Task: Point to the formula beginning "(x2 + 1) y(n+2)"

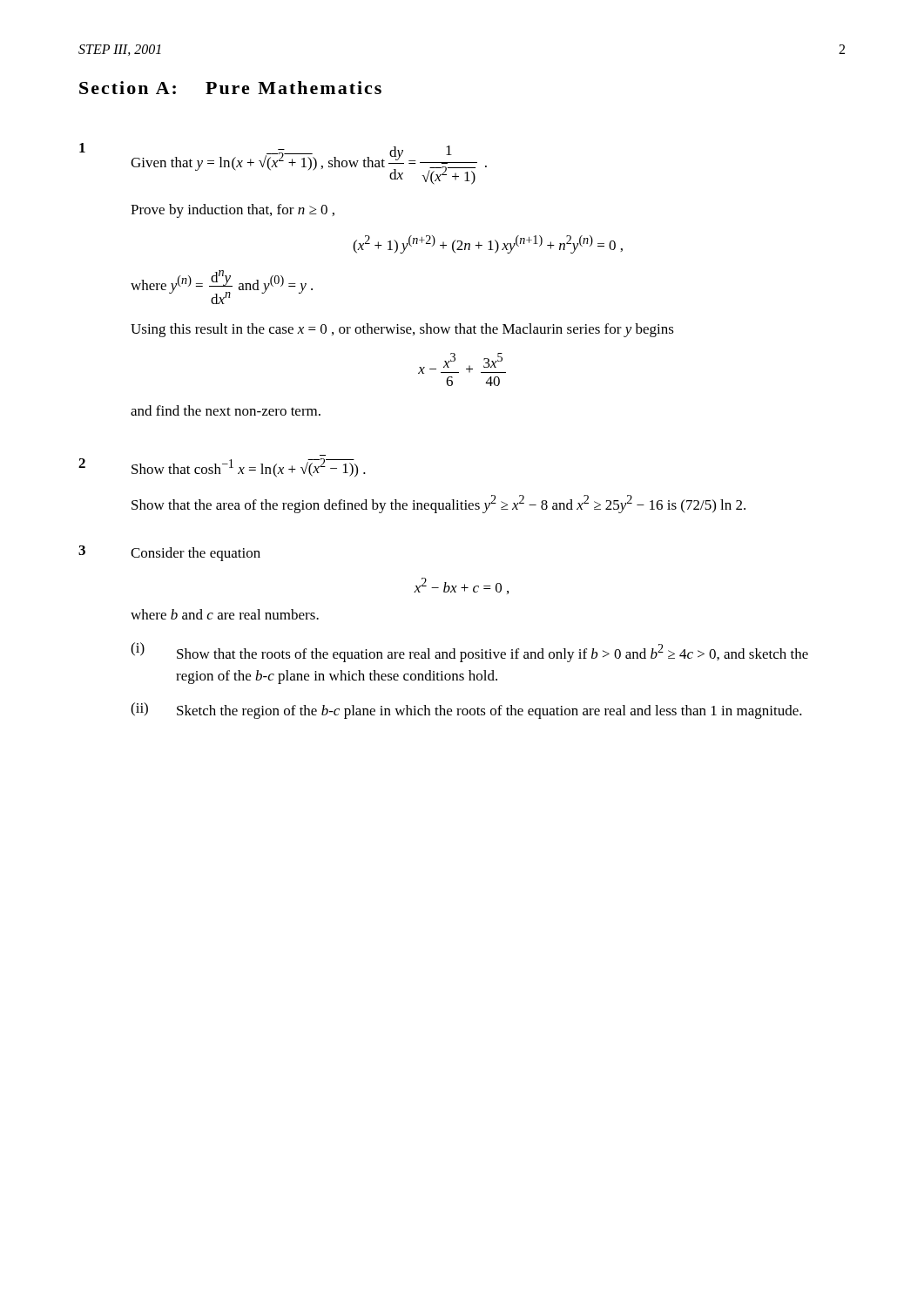Action: (x=488, y=243)
